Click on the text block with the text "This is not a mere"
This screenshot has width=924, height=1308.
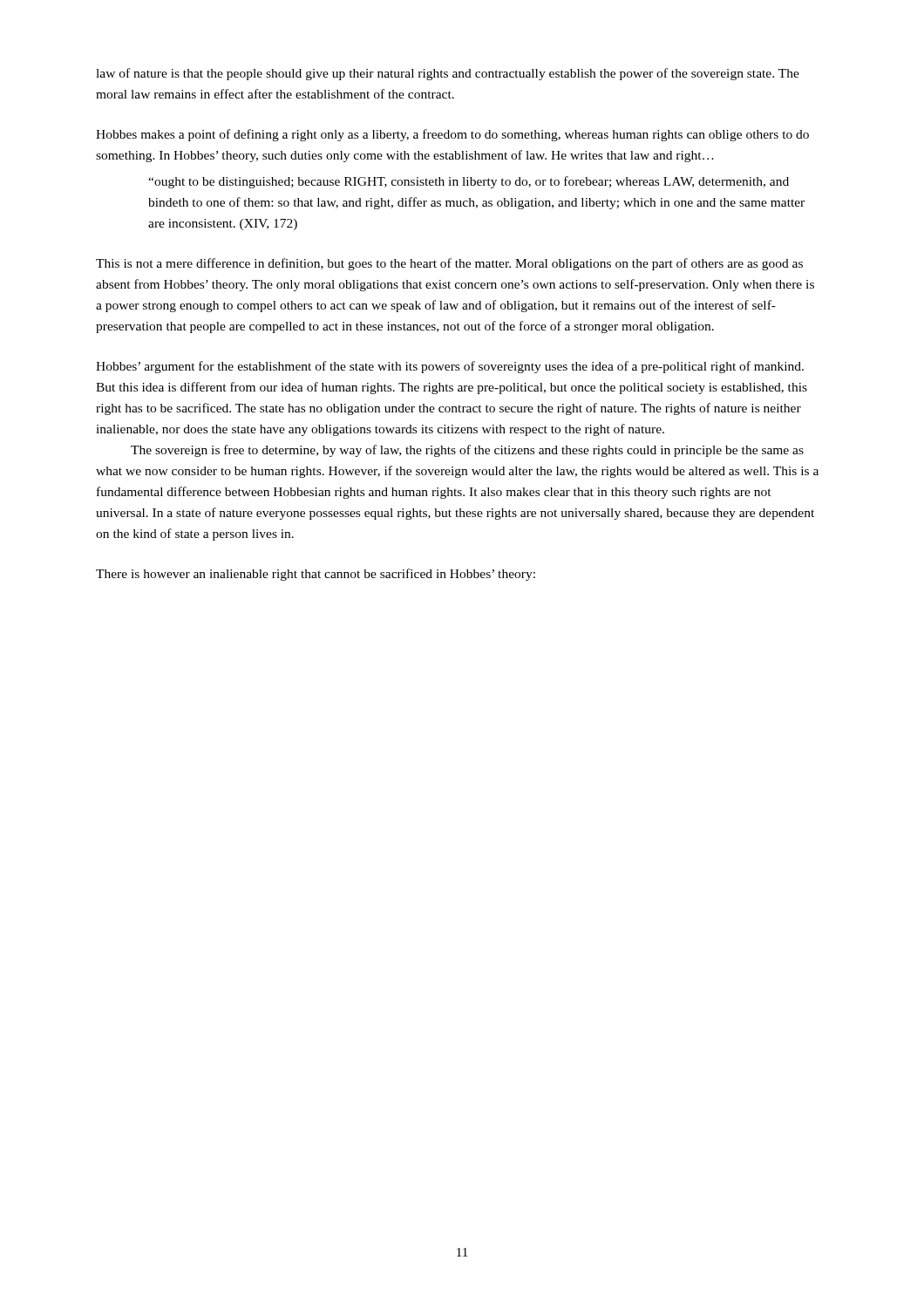coord(455,294)
